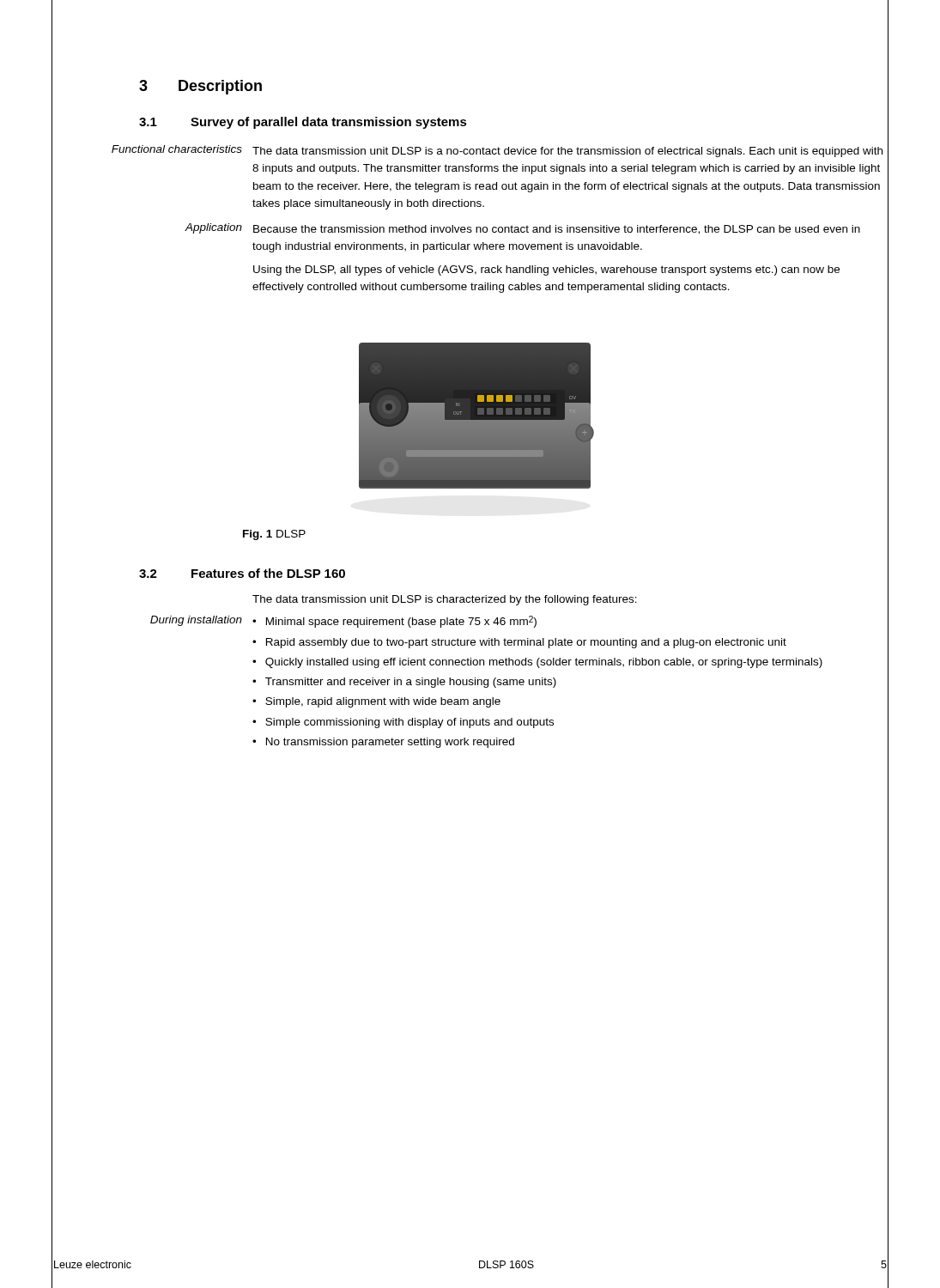The height and width of the screenshot is (1288, 940).
Task: Navigate to the block starting "Using the DLSP, all types"
Action: coord(470,278)
